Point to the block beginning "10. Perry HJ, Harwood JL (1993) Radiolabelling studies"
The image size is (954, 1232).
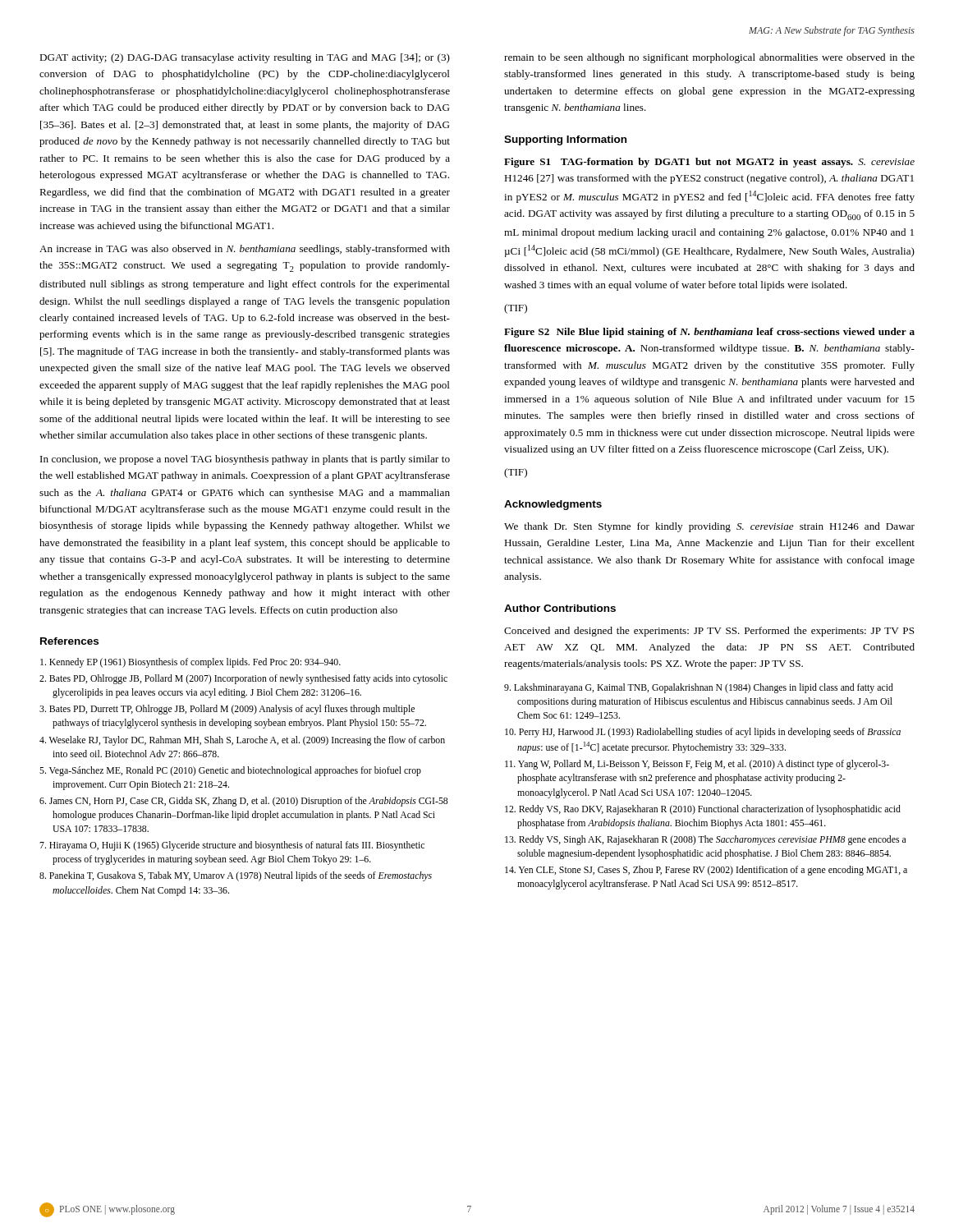point(703,740)
